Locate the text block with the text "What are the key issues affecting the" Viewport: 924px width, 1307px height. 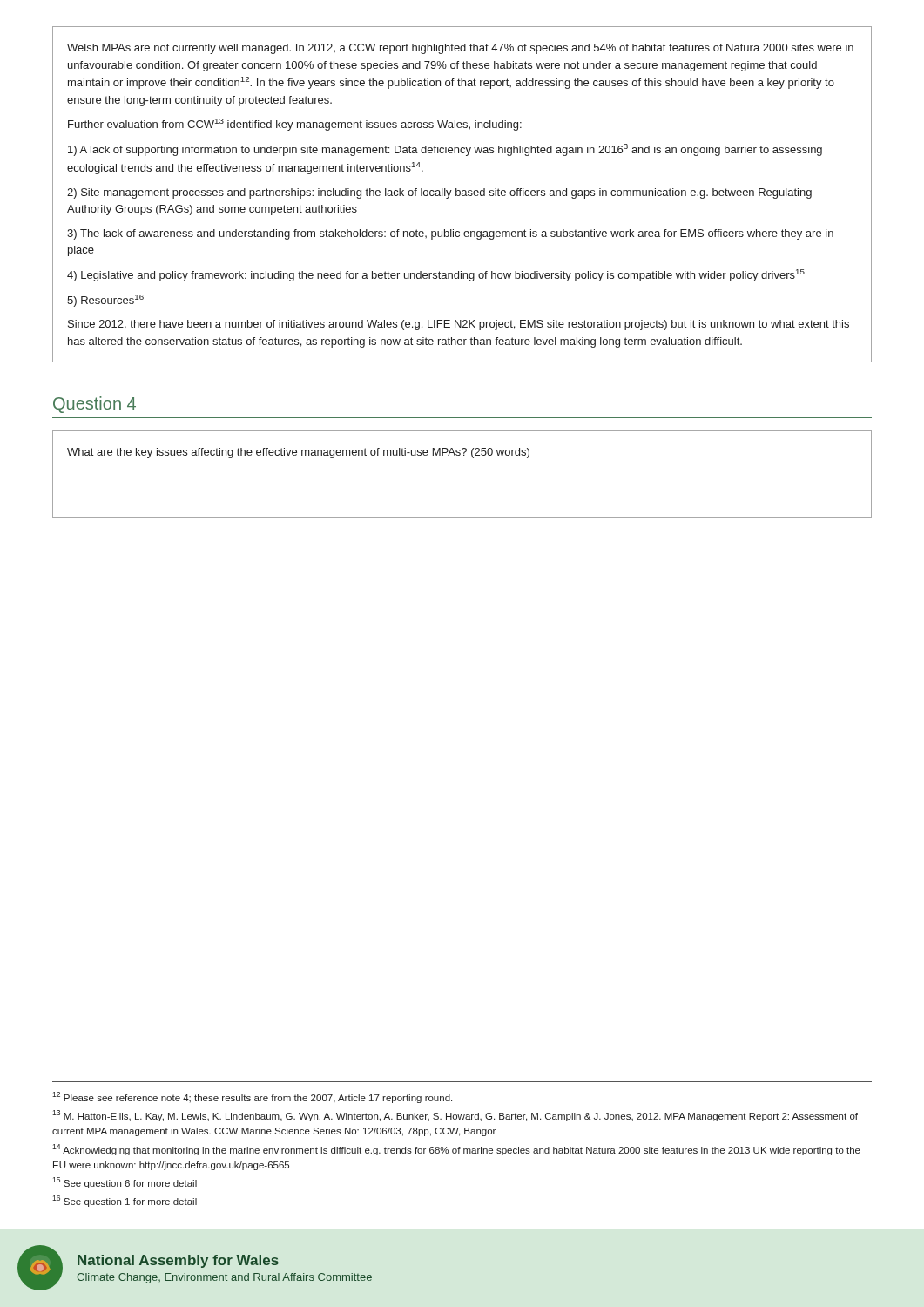coord(299,452)
